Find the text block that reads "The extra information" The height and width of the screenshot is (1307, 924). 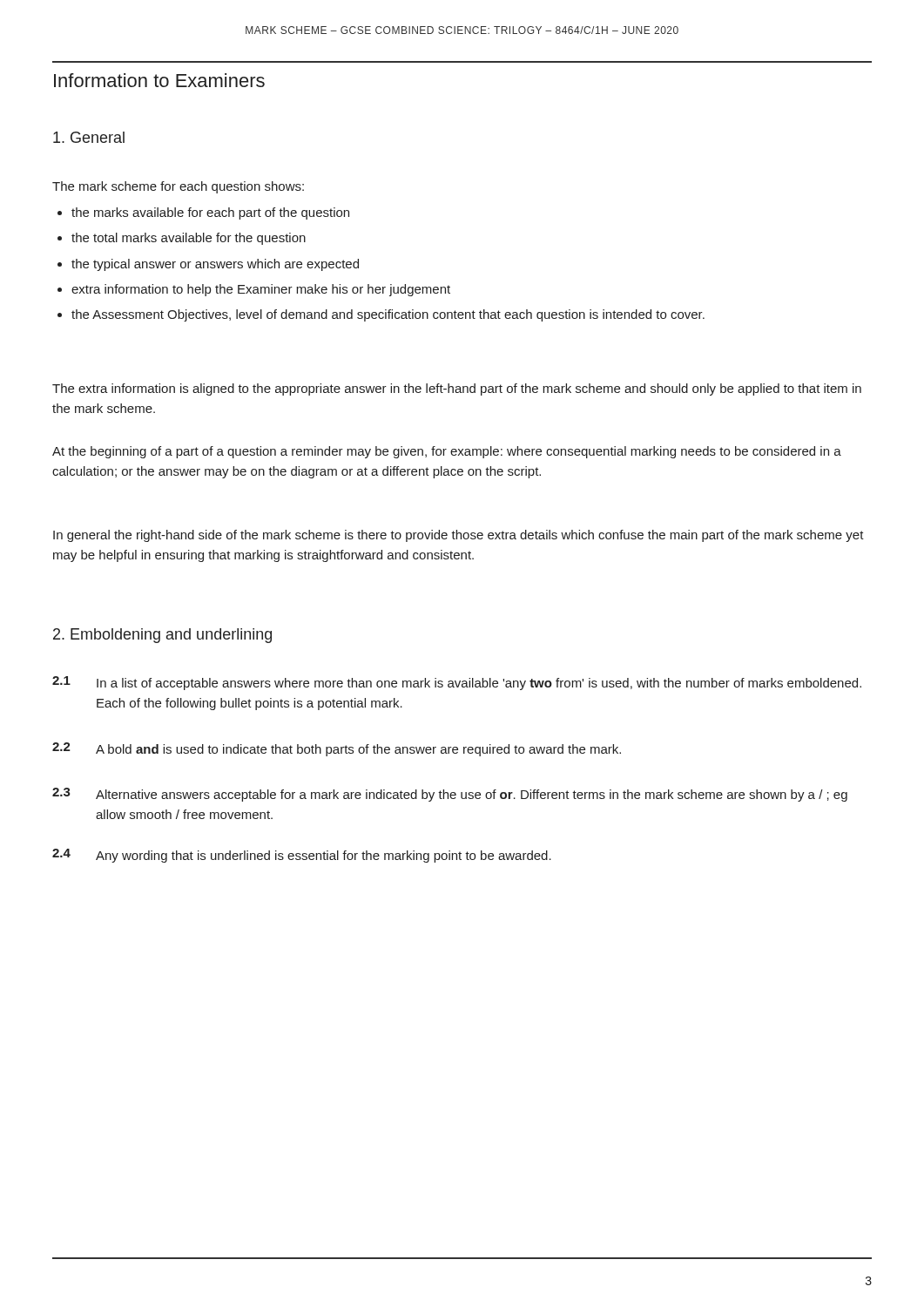coord(457,398)
